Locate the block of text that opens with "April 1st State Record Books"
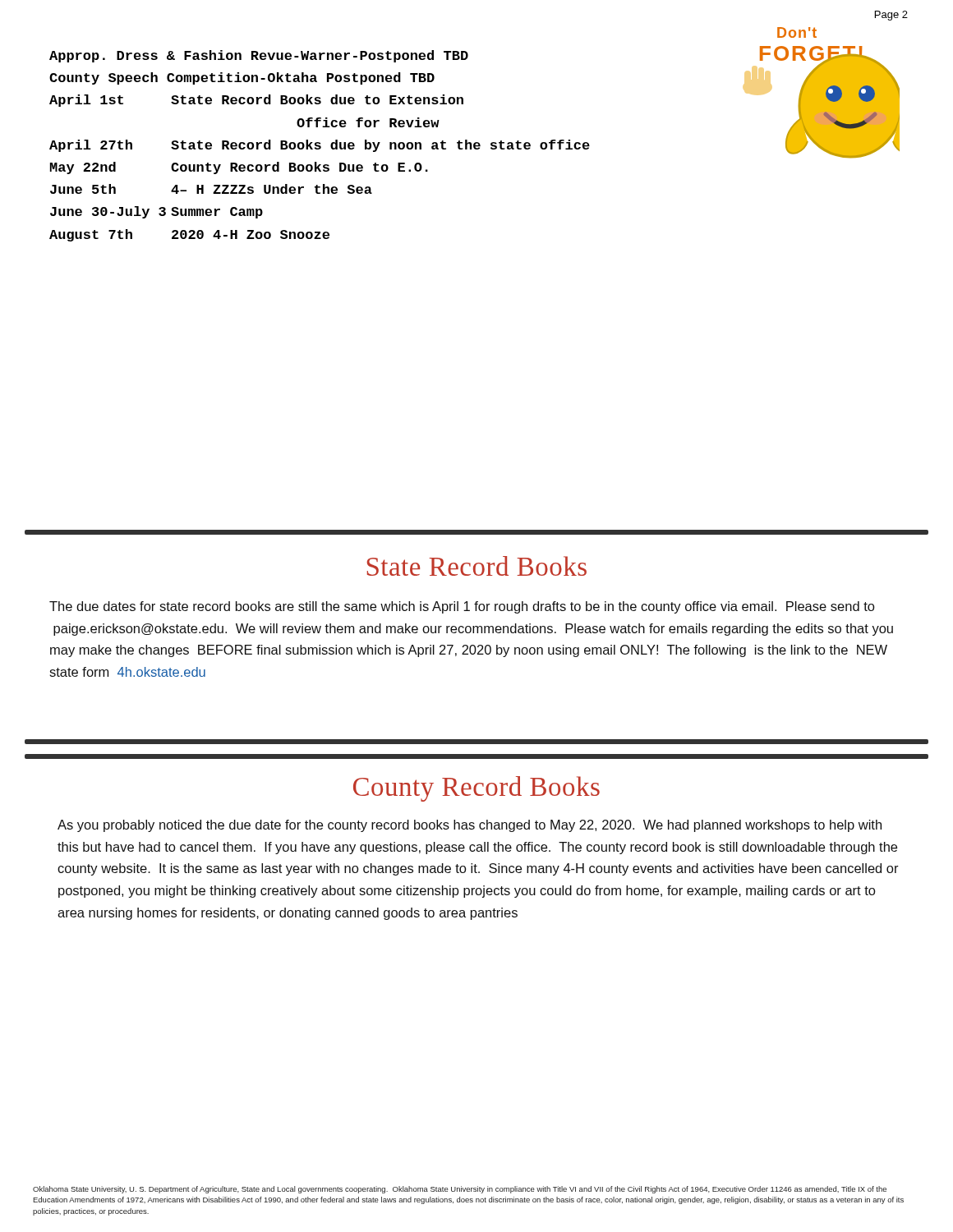The height and width of the screenshot is (1232, 953). [x=257, y=112]
